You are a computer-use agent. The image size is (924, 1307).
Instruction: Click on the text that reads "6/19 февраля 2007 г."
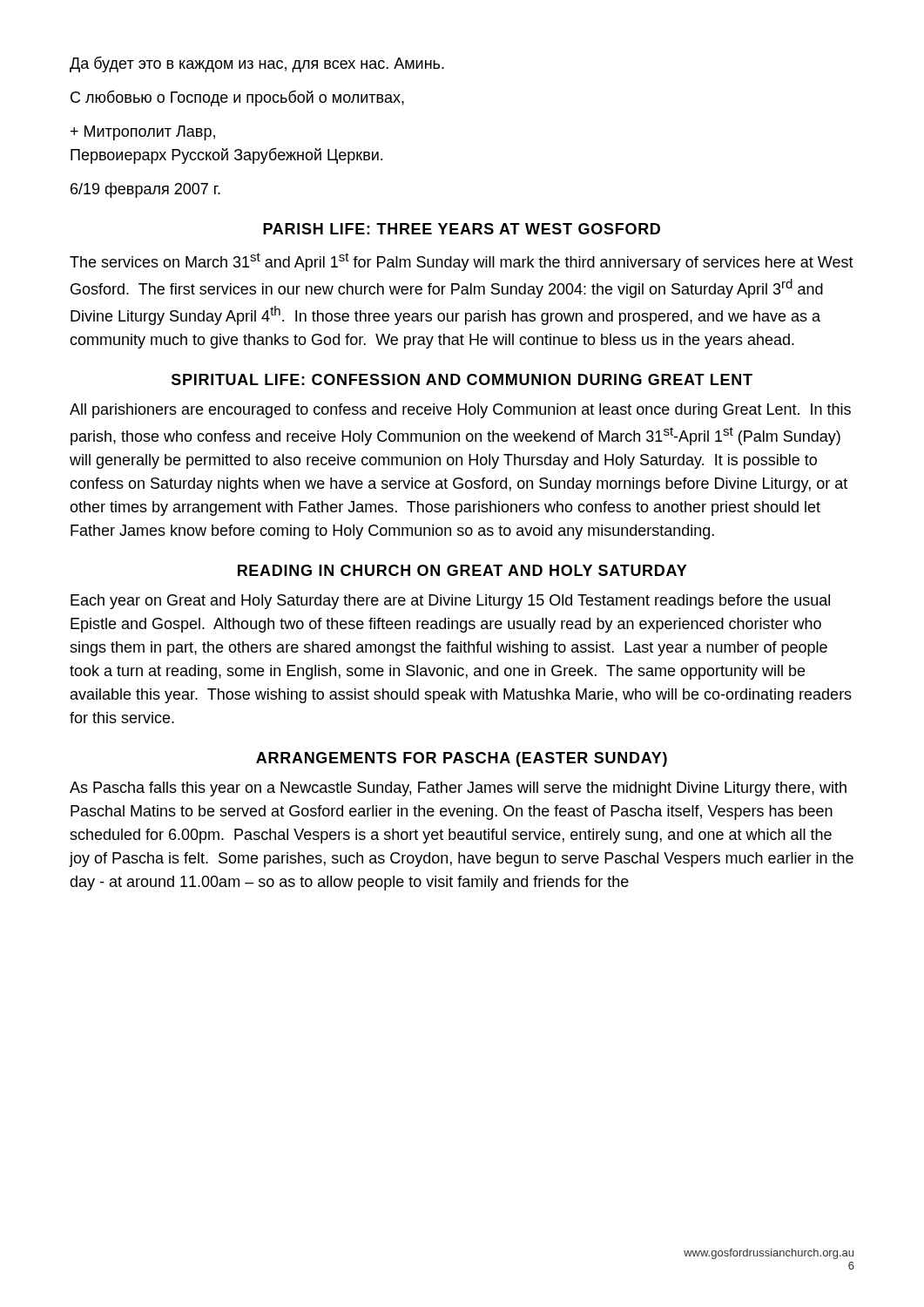pos(145,189)
